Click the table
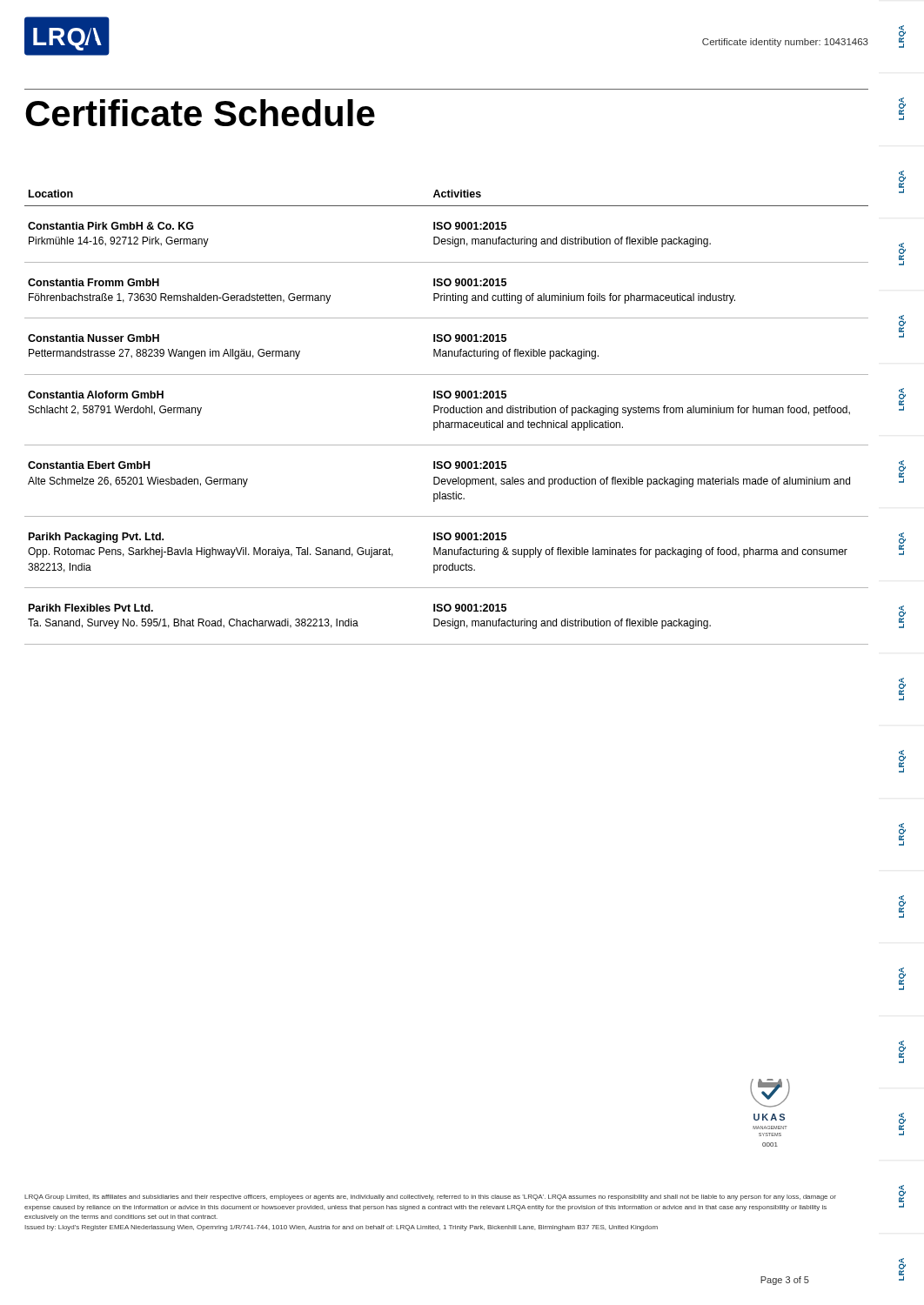The image size is (924, 1305). pyautogui.click(x=446, y=414)
